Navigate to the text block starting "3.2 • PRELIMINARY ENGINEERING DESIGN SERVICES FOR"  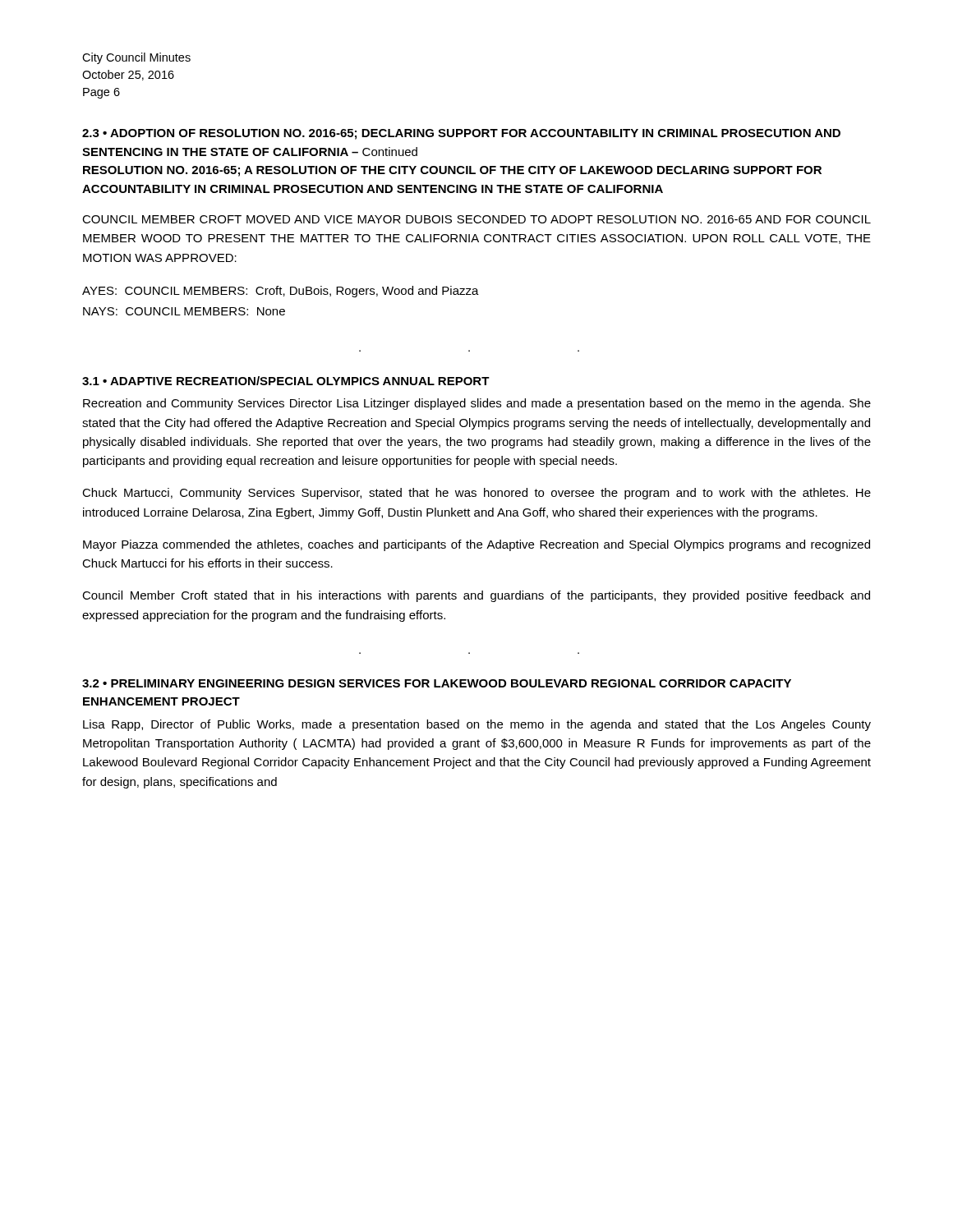pyautogui.click(x=437, y=692)
